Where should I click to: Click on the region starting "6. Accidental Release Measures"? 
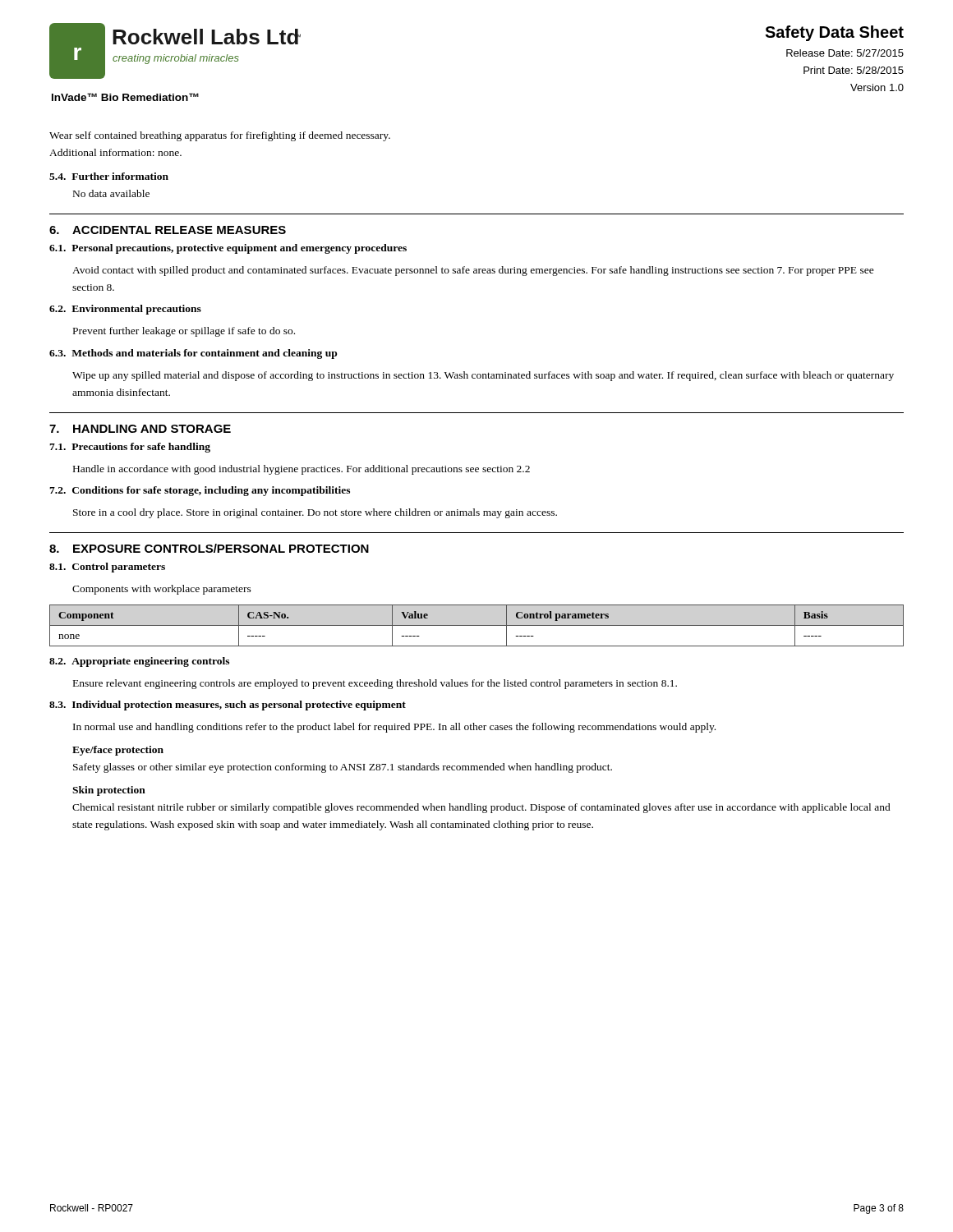(x=168, y=230)
